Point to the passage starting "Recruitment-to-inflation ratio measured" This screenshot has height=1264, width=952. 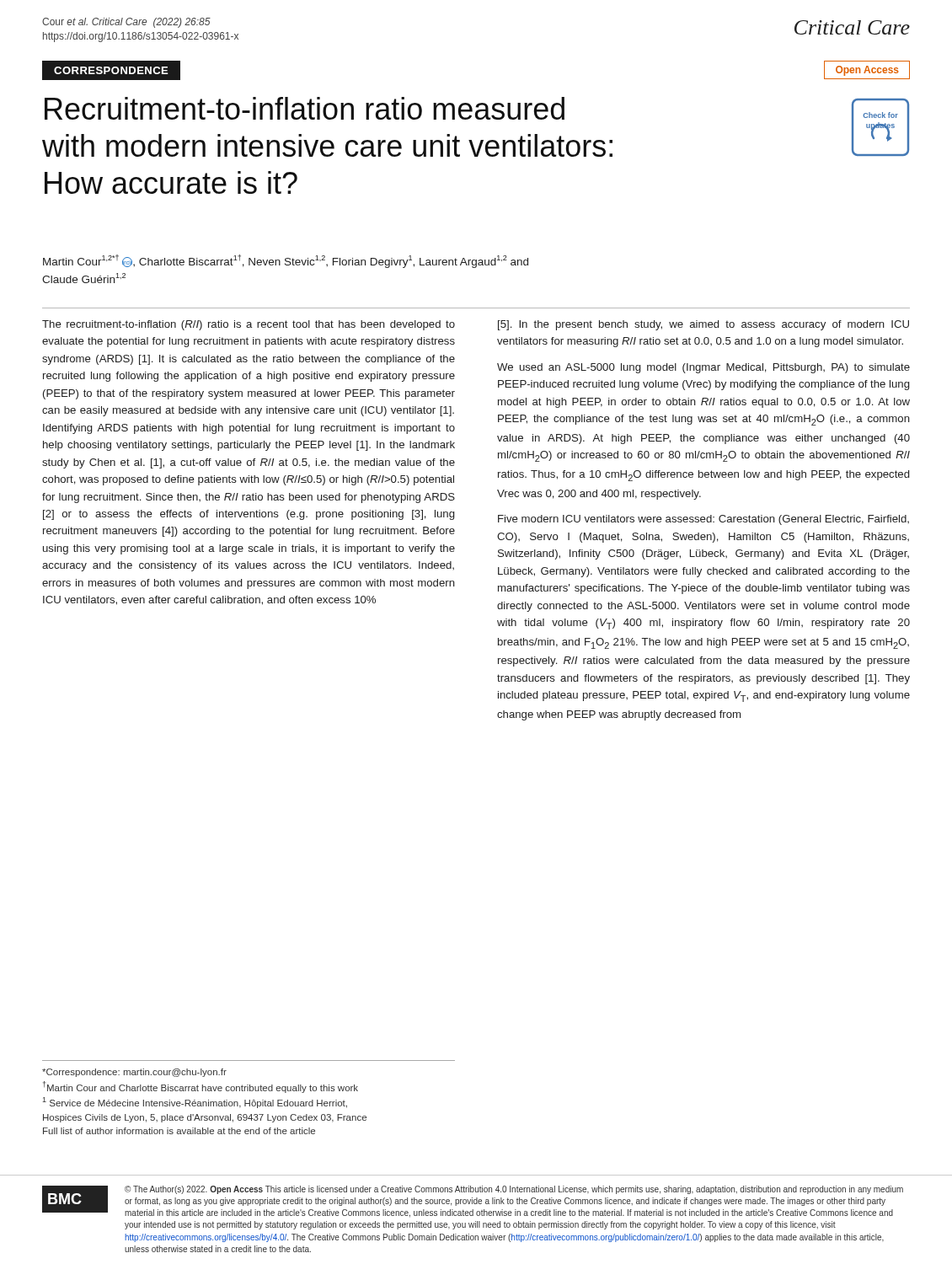tap(329, 146)
